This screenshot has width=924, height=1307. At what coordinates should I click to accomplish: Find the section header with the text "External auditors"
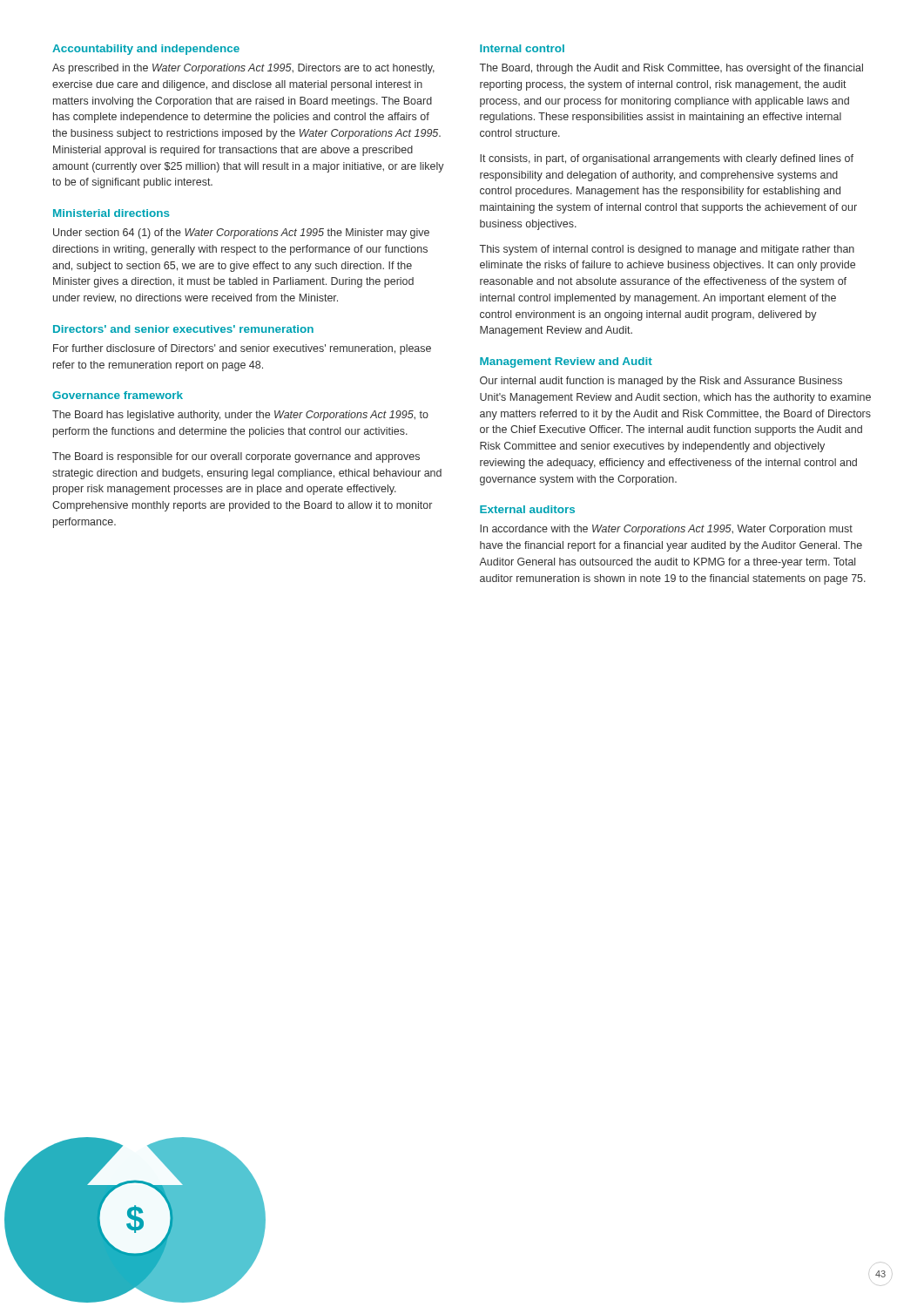[x=527, y=509]
